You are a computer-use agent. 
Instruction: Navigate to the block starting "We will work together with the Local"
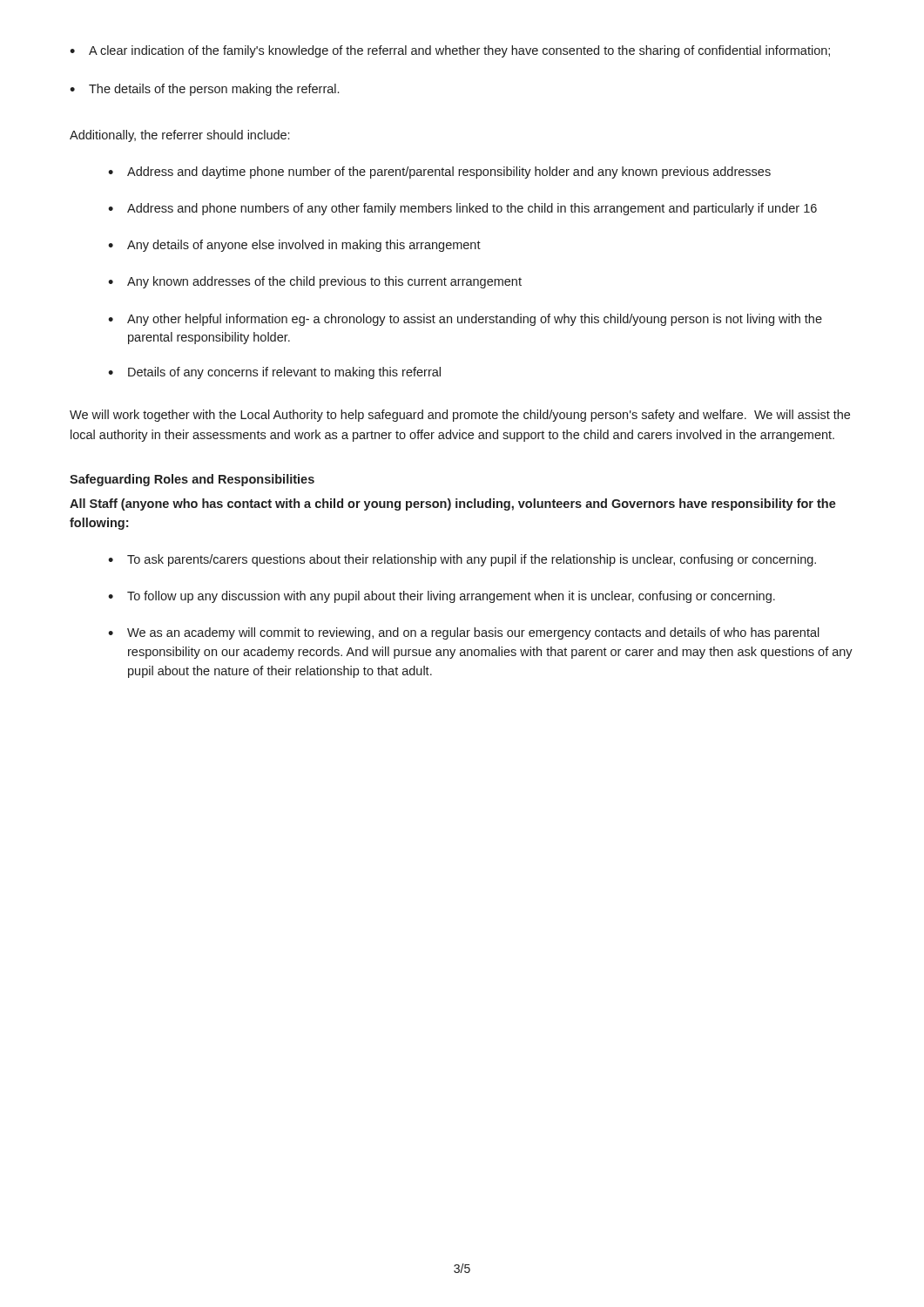pyautogui.click(x=460, y=425)
